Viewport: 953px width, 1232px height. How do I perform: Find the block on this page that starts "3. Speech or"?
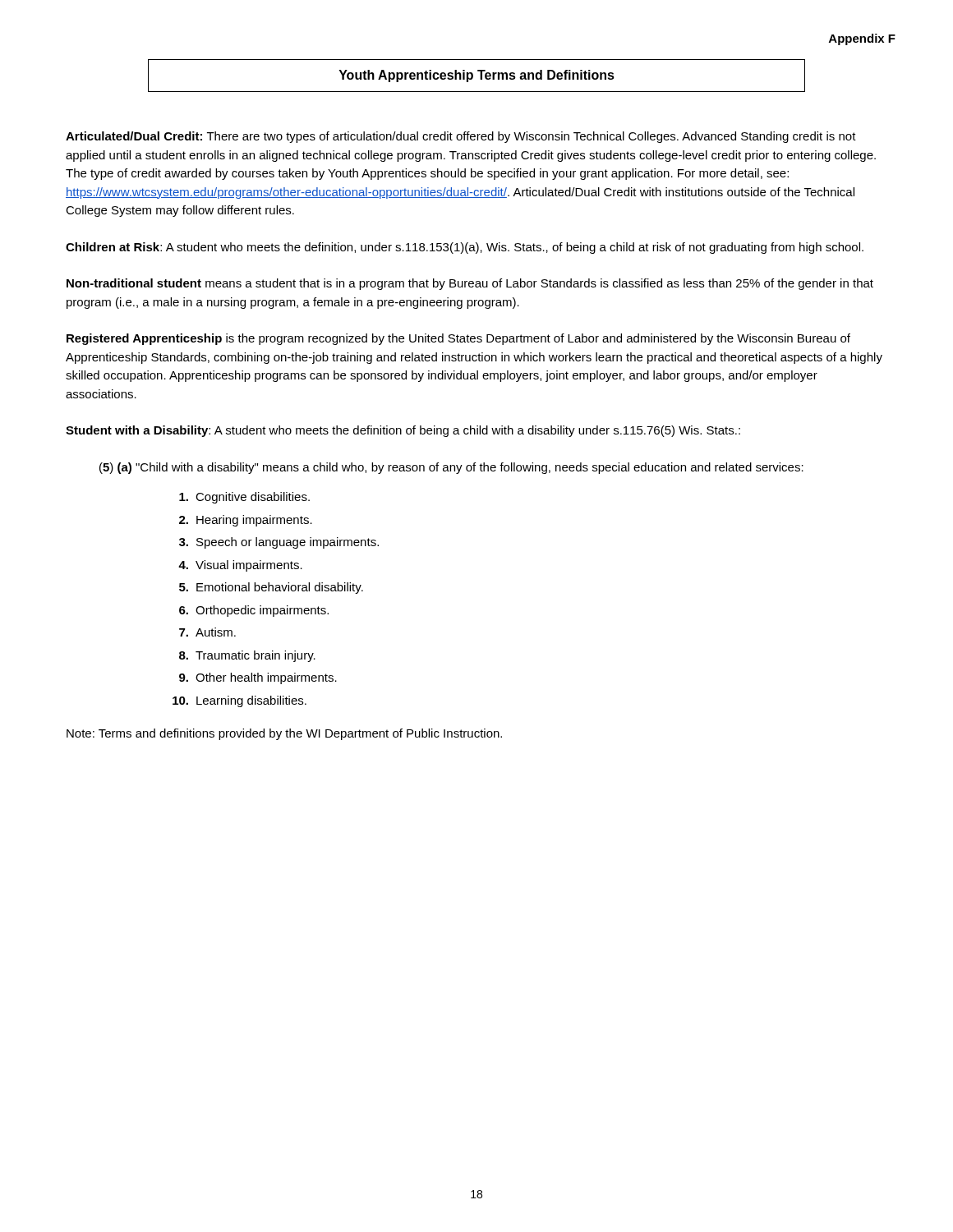[272, 542]
